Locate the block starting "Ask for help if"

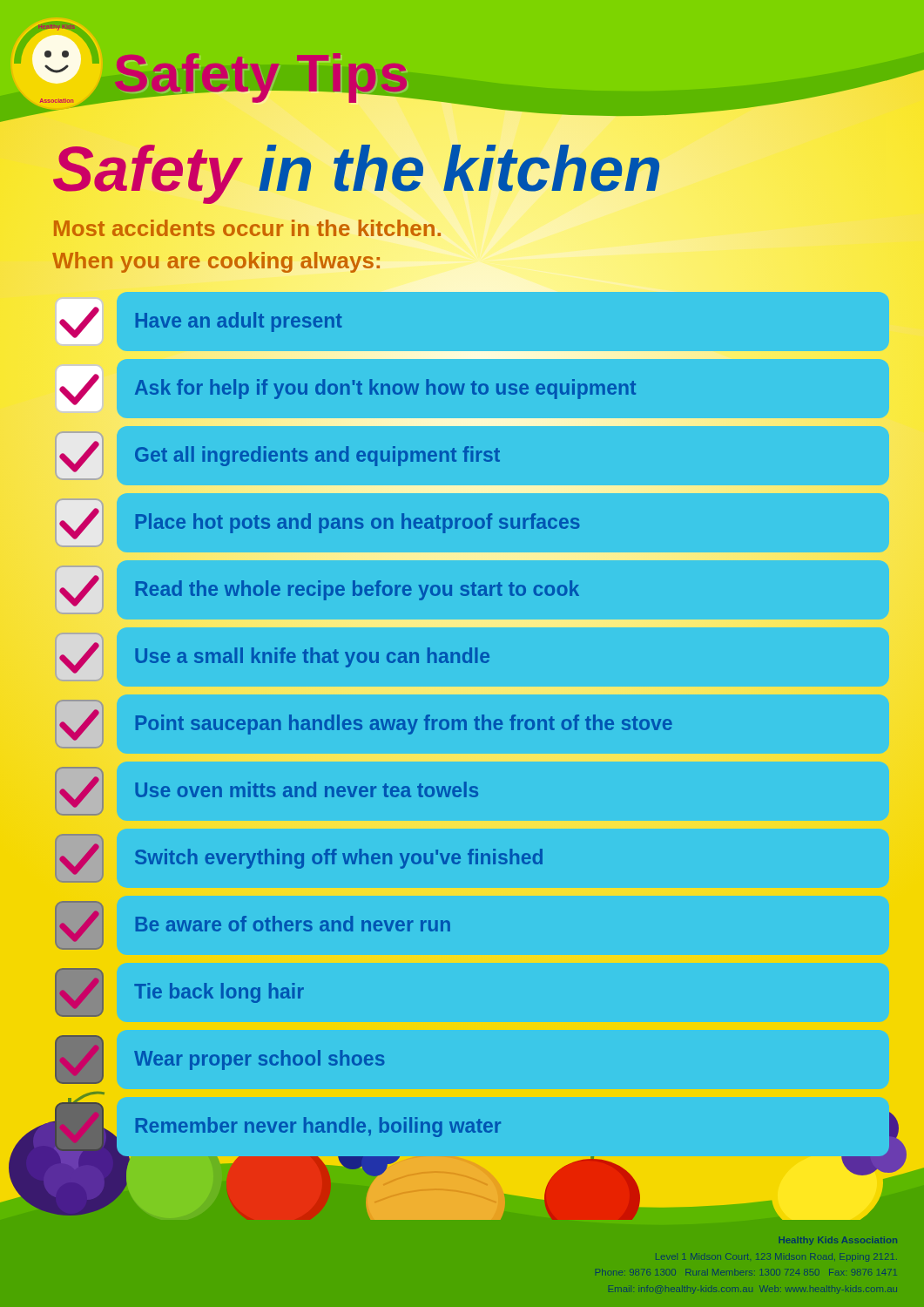[x=471, y=389]
